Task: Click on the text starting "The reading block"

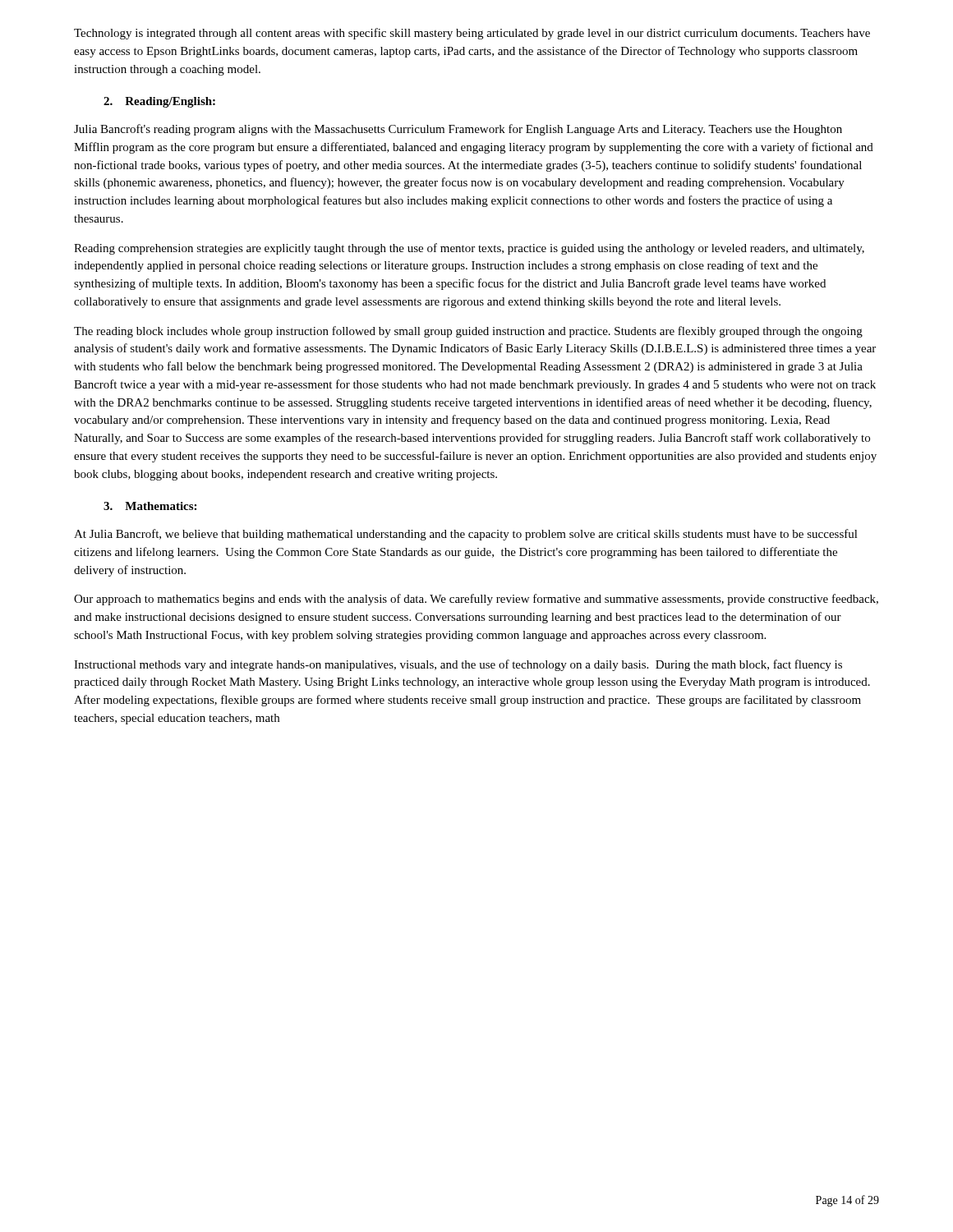Action: (x=476, y=403)
